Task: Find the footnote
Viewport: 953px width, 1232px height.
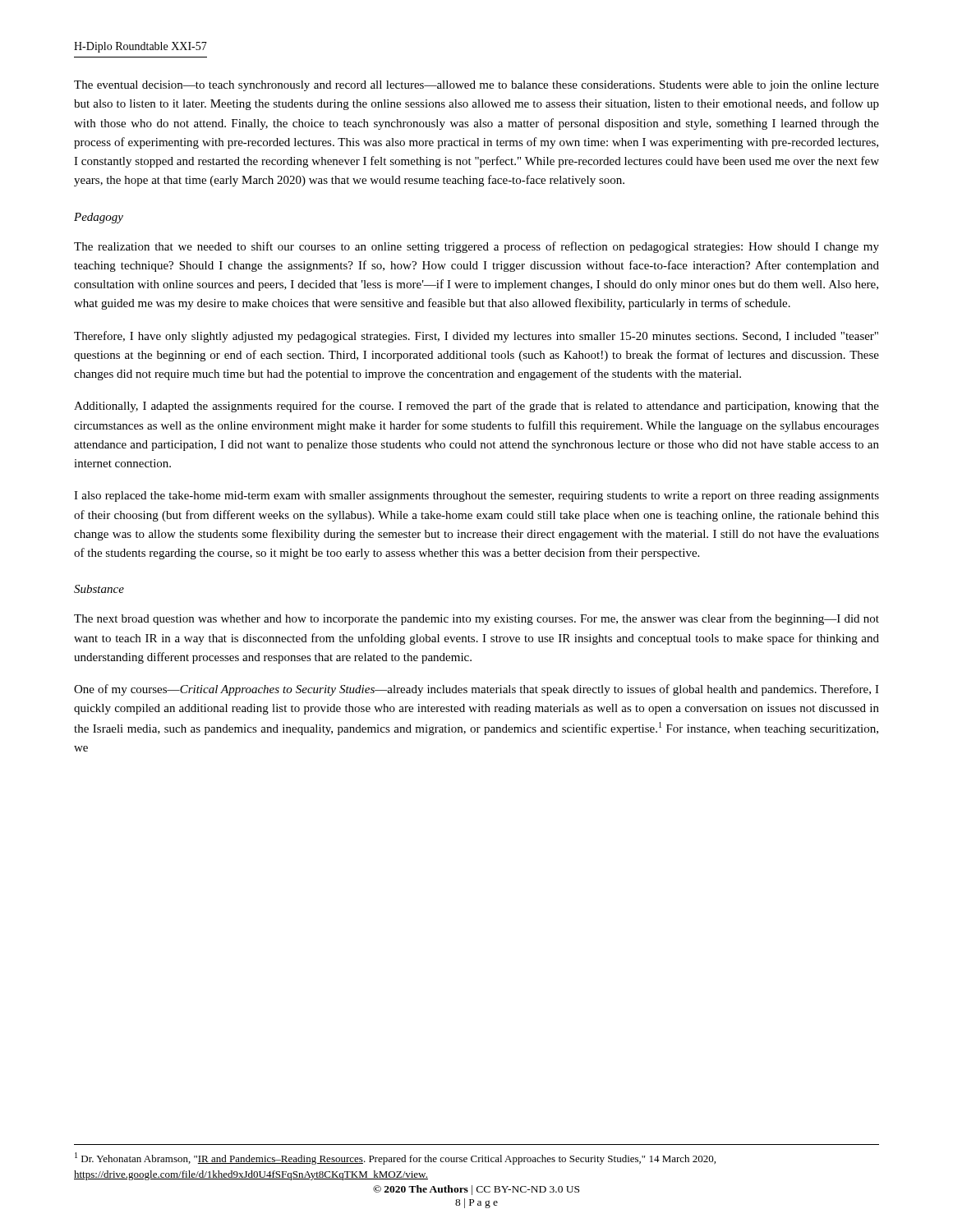Action: (476, 1166)
